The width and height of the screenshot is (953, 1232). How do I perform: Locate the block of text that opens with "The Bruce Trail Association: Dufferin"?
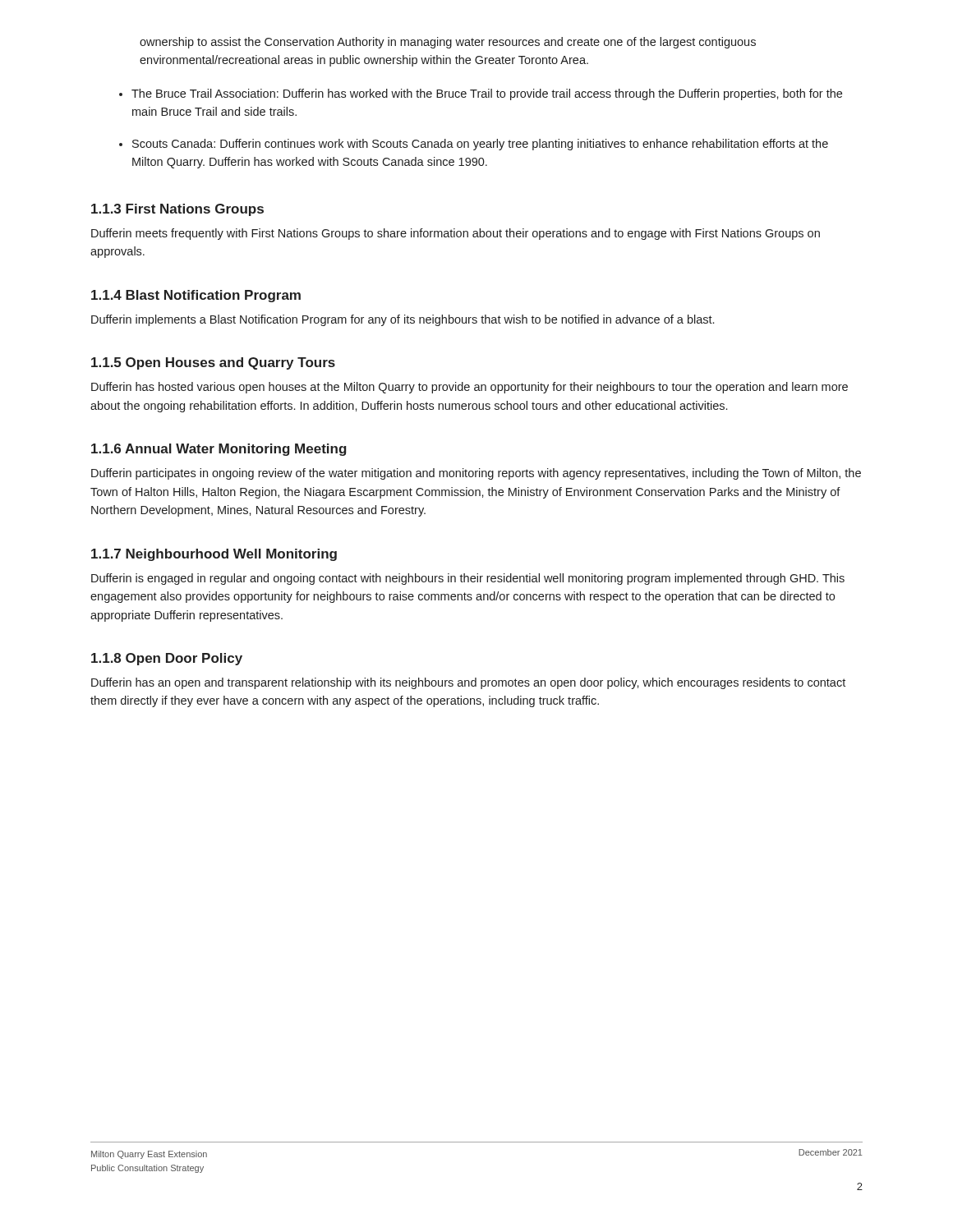[487, 103]
